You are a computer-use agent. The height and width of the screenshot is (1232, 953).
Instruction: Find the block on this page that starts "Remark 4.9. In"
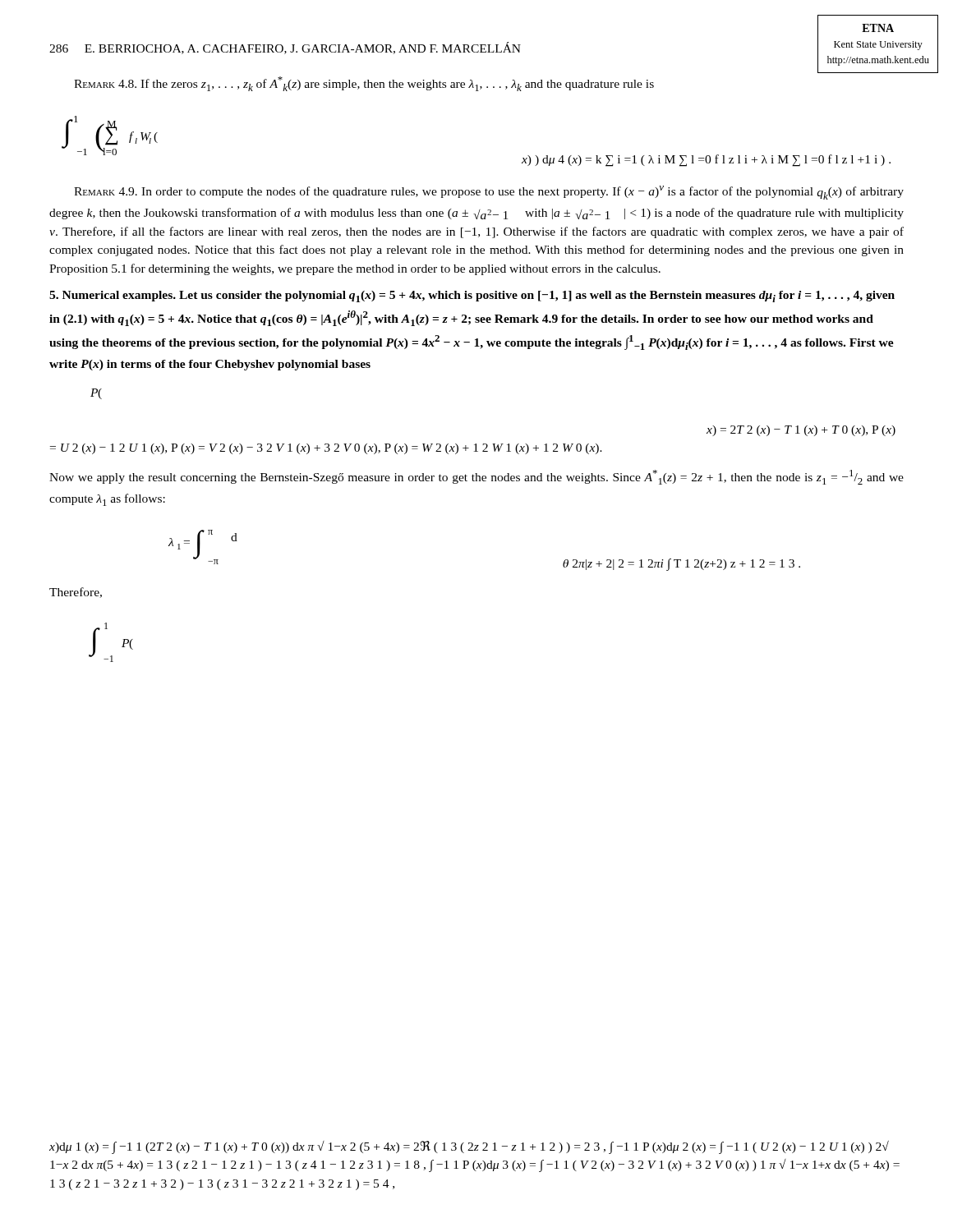tap(476, 229)
